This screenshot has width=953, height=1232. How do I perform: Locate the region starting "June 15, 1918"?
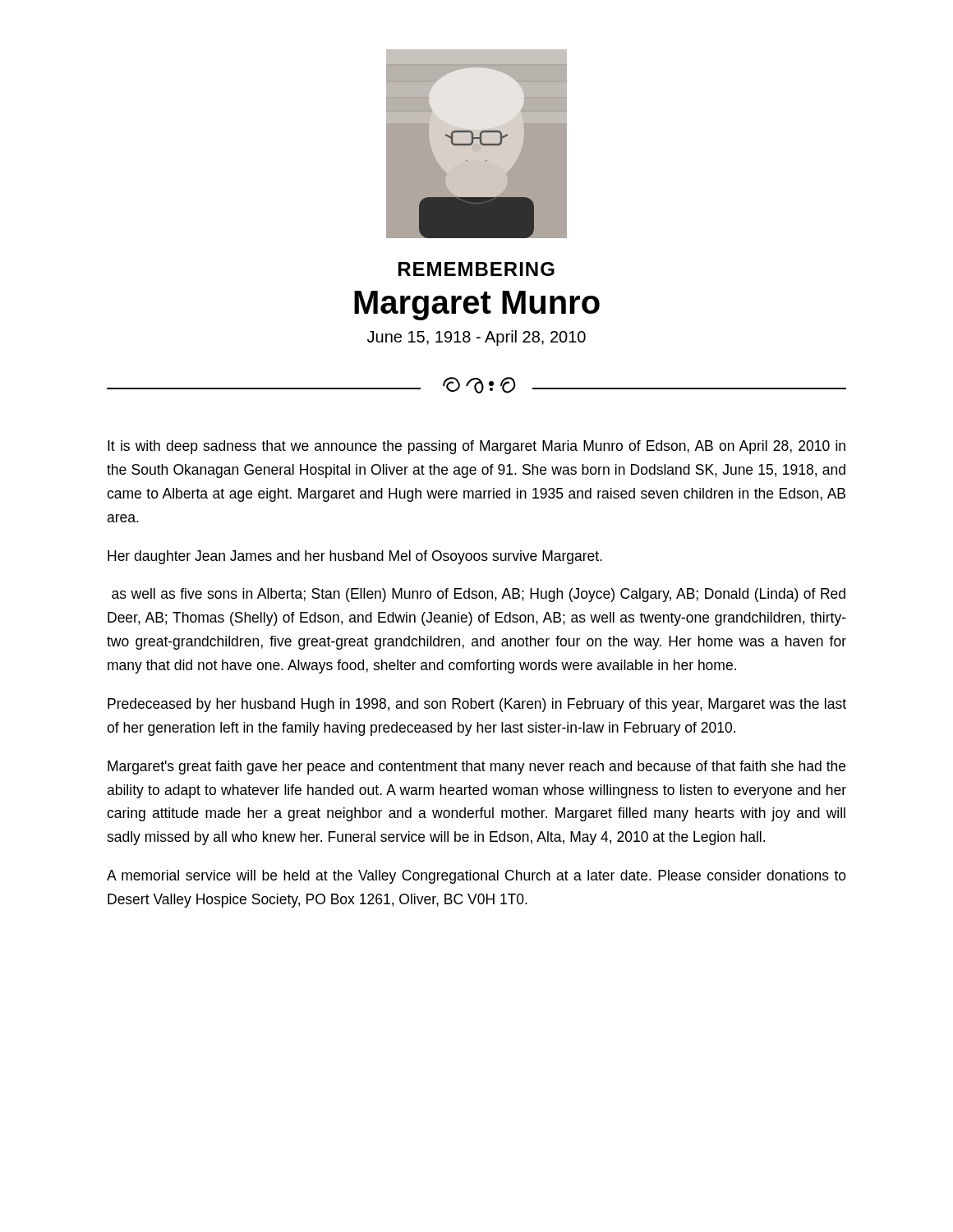pos(476,337)
